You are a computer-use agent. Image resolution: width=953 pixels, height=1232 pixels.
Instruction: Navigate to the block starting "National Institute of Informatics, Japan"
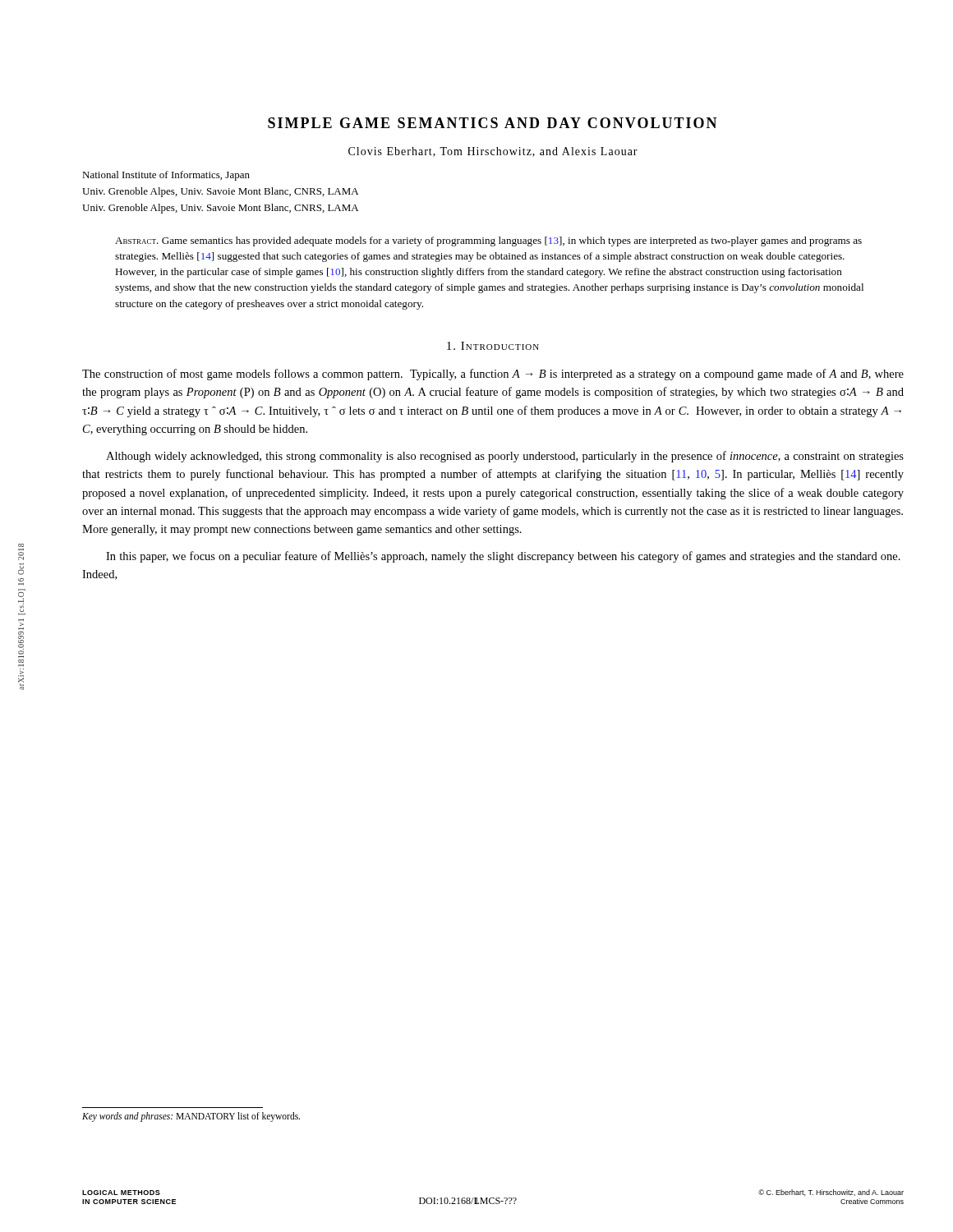[166, 176]
